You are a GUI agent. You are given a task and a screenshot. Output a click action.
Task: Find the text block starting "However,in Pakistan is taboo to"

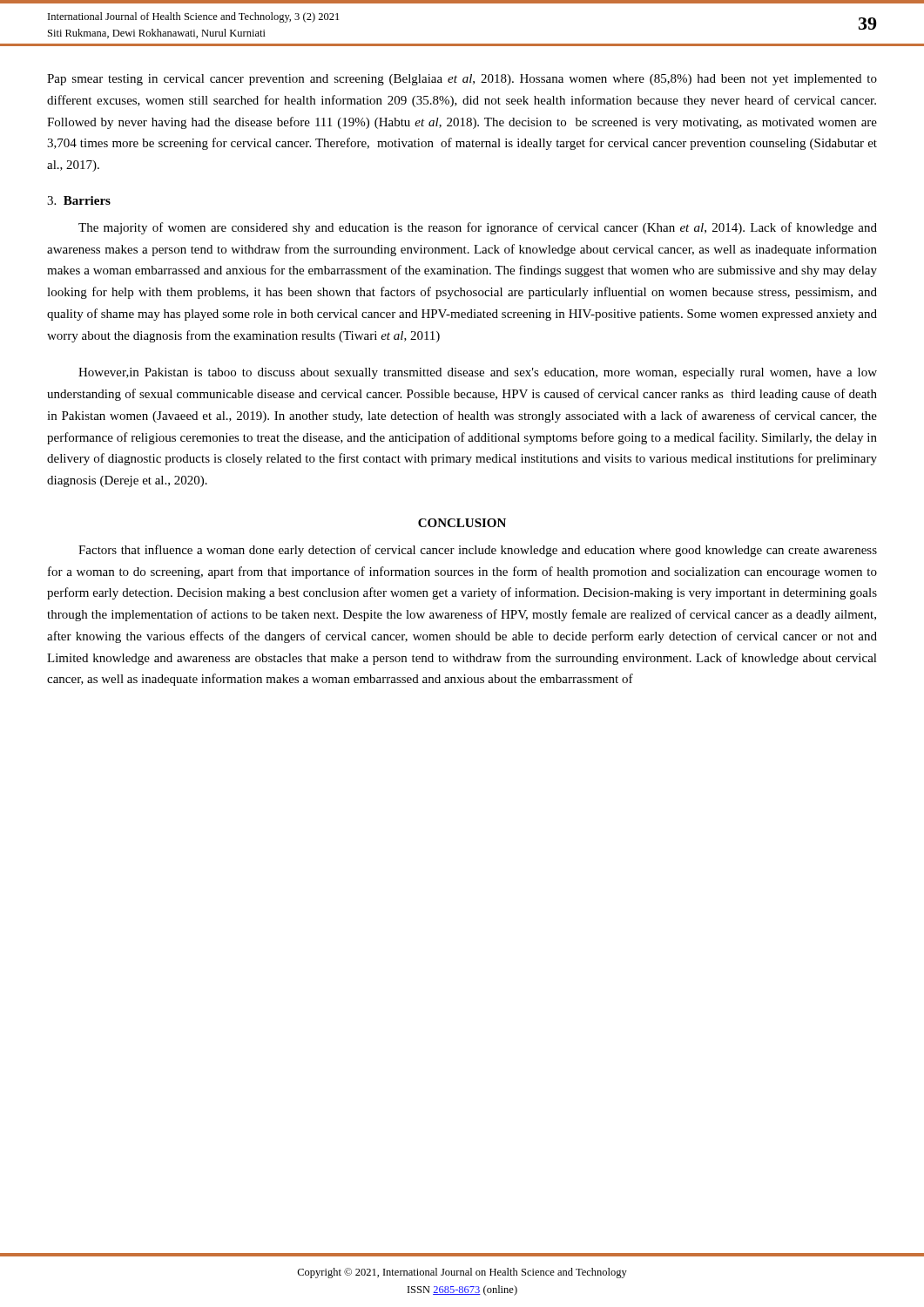pyautogui.click(x=462, y=426)
